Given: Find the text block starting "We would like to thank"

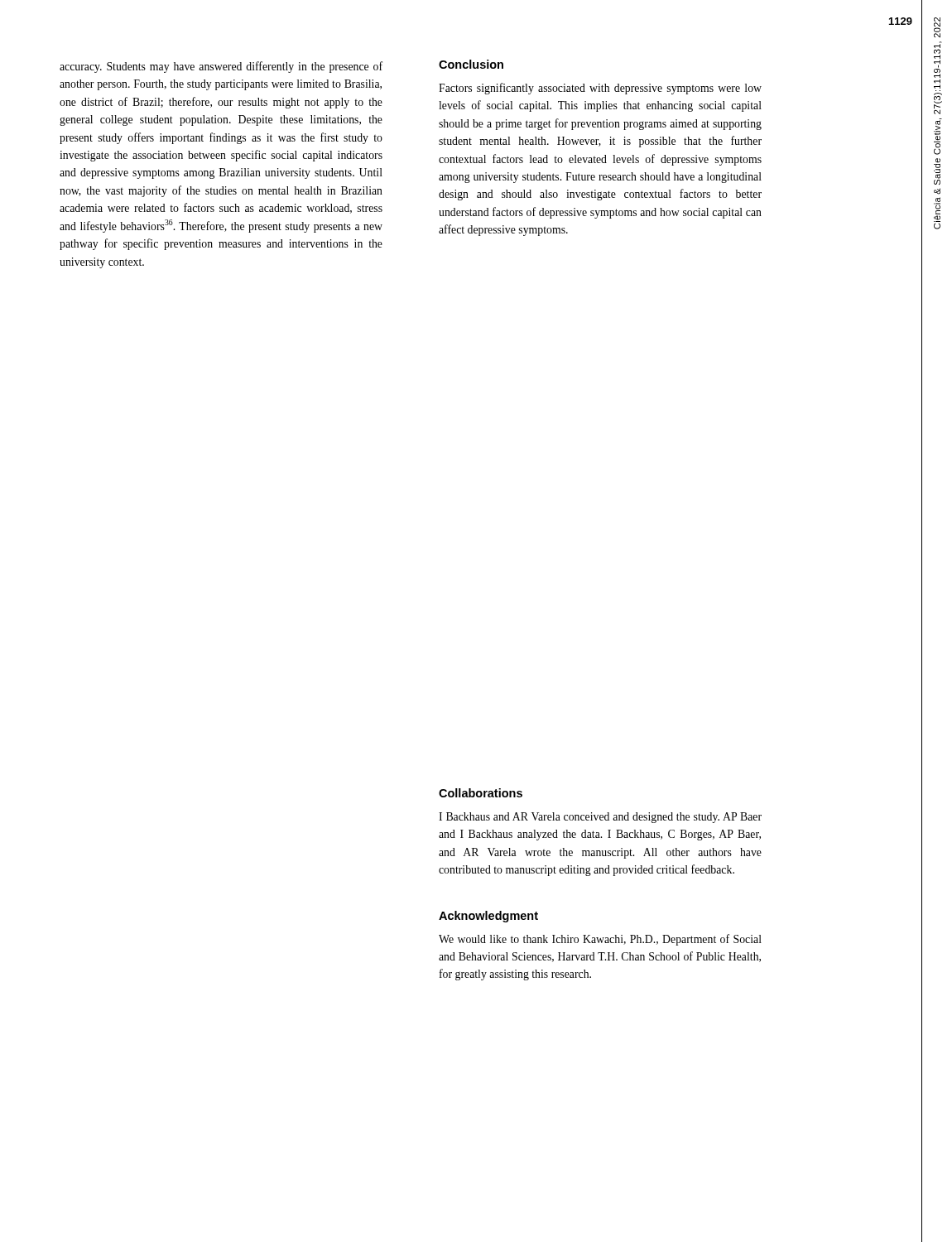Looking at the screenshot, I should pos(600,957).
